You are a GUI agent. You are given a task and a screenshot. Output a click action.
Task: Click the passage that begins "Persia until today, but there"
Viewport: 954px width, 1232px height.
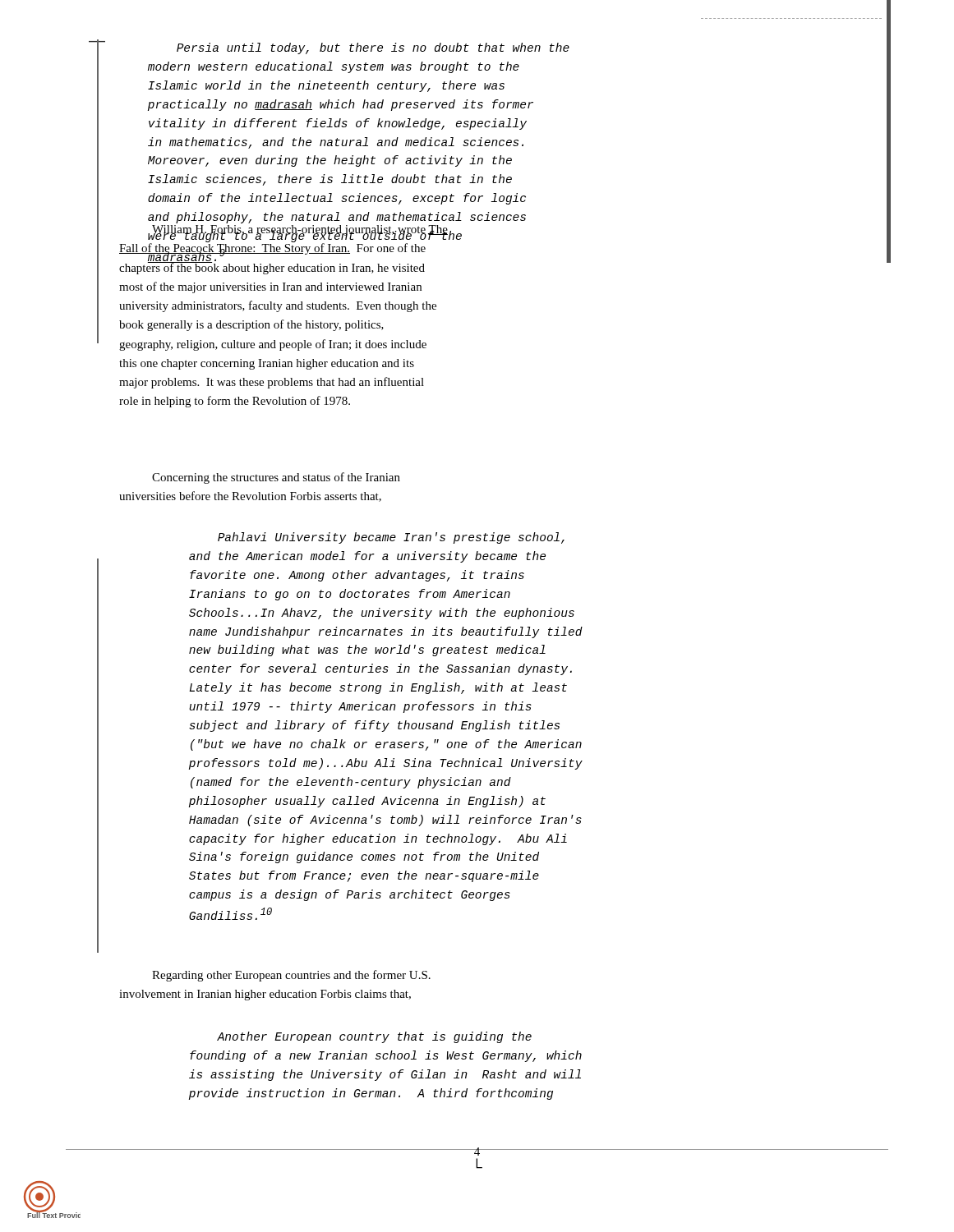498,153
